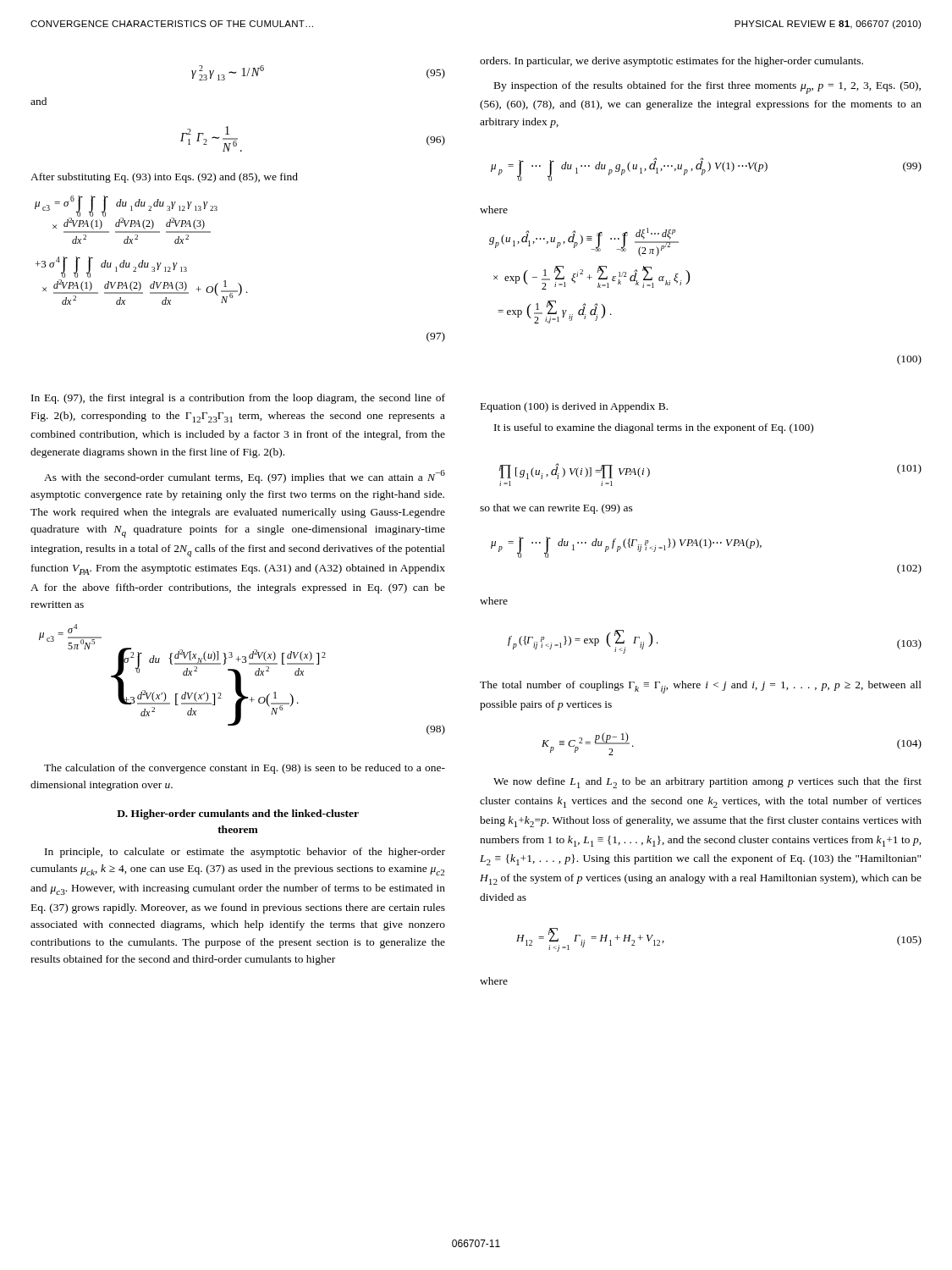The height and width of the screenshot is (1270, 952).
Task: Navigate to the text block starting "D. Higher-order cumulants and the linked-clustertheorem"
Action: coord(238,821)
